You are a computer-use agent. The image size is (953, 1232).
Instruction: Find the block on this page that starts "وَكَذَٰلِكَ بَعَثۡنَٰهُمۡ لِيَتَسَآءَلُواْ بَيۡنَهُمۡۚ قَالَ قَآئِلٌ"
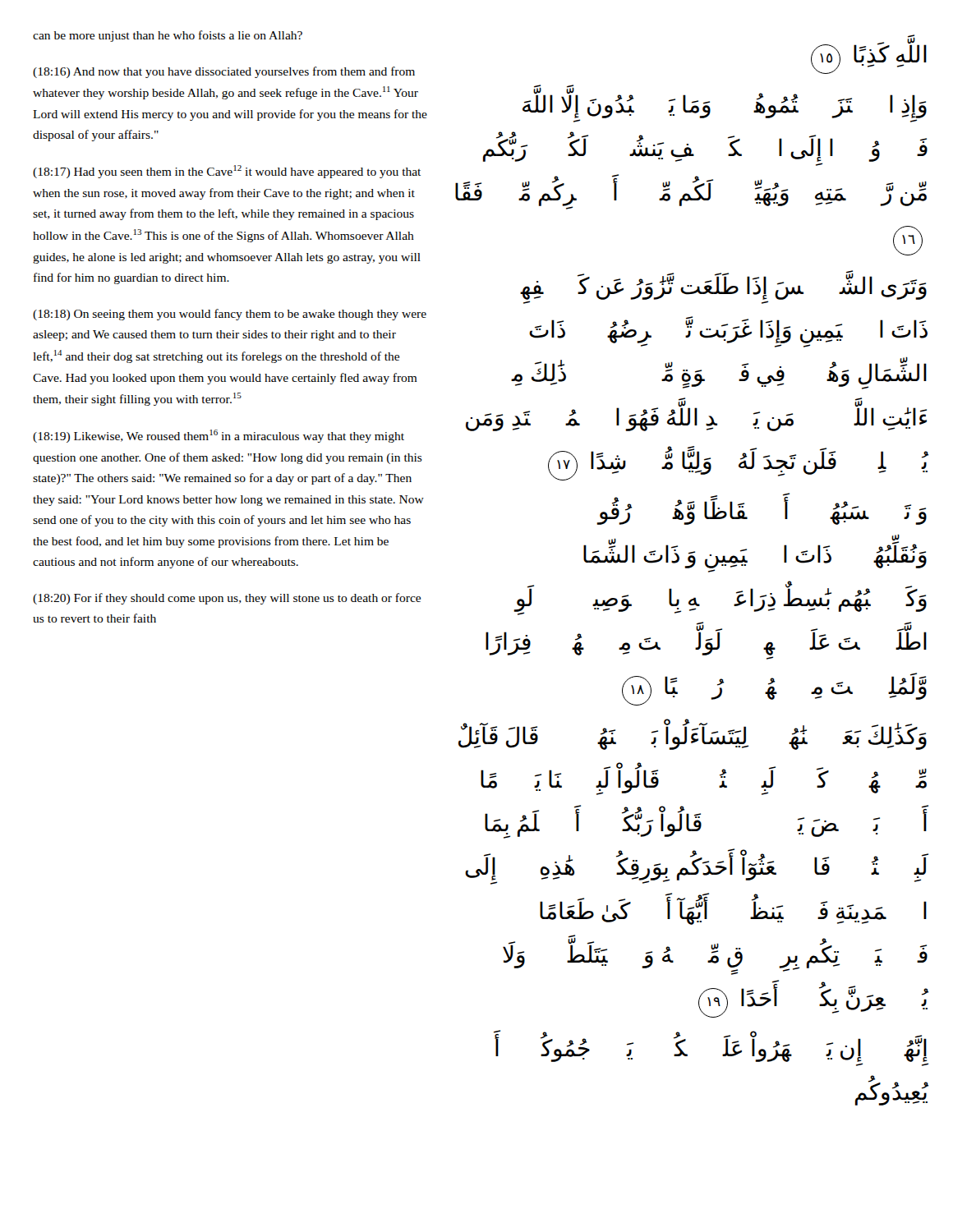693,871
